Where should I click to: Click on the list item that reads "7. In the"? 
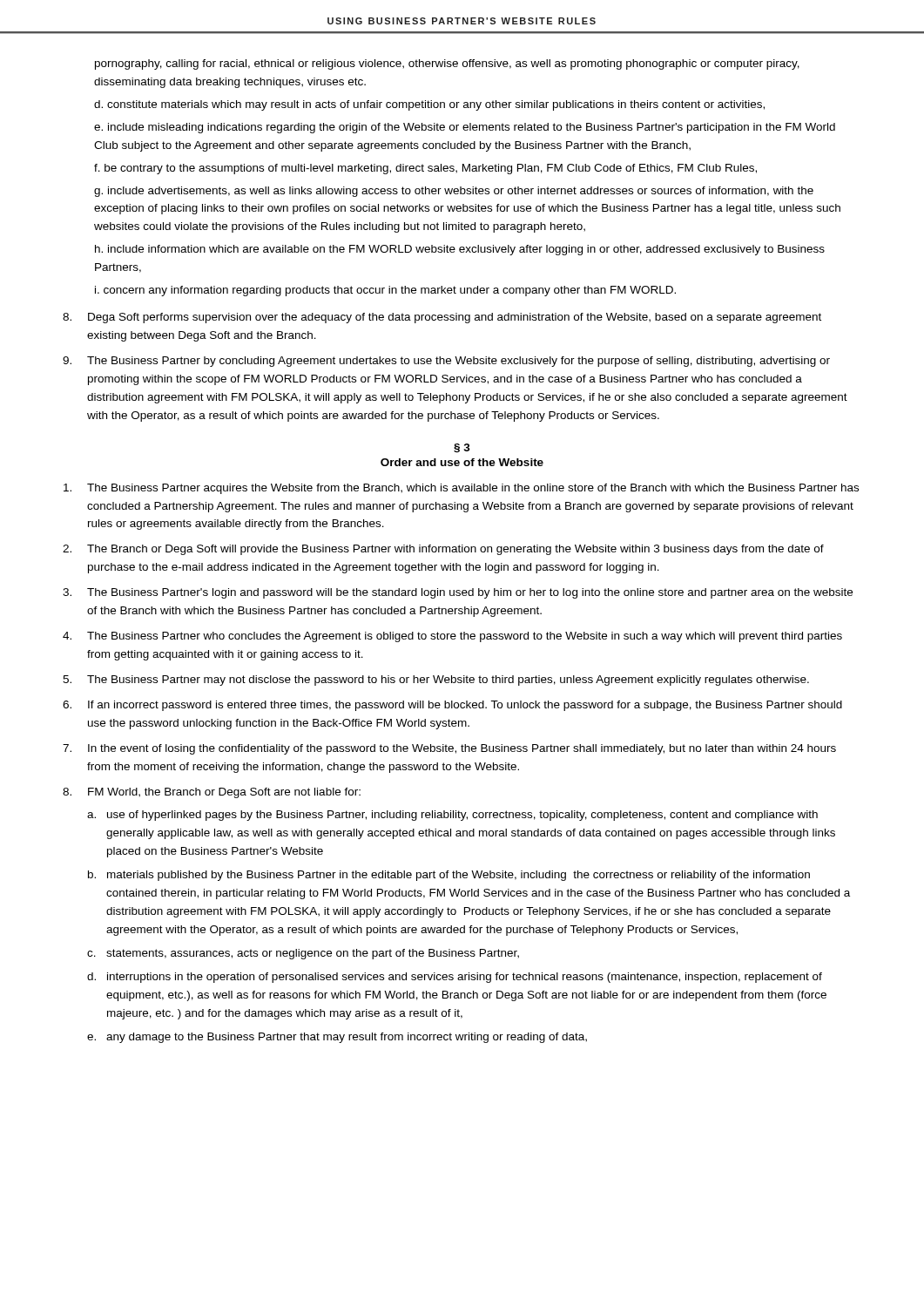pos(462,758)
